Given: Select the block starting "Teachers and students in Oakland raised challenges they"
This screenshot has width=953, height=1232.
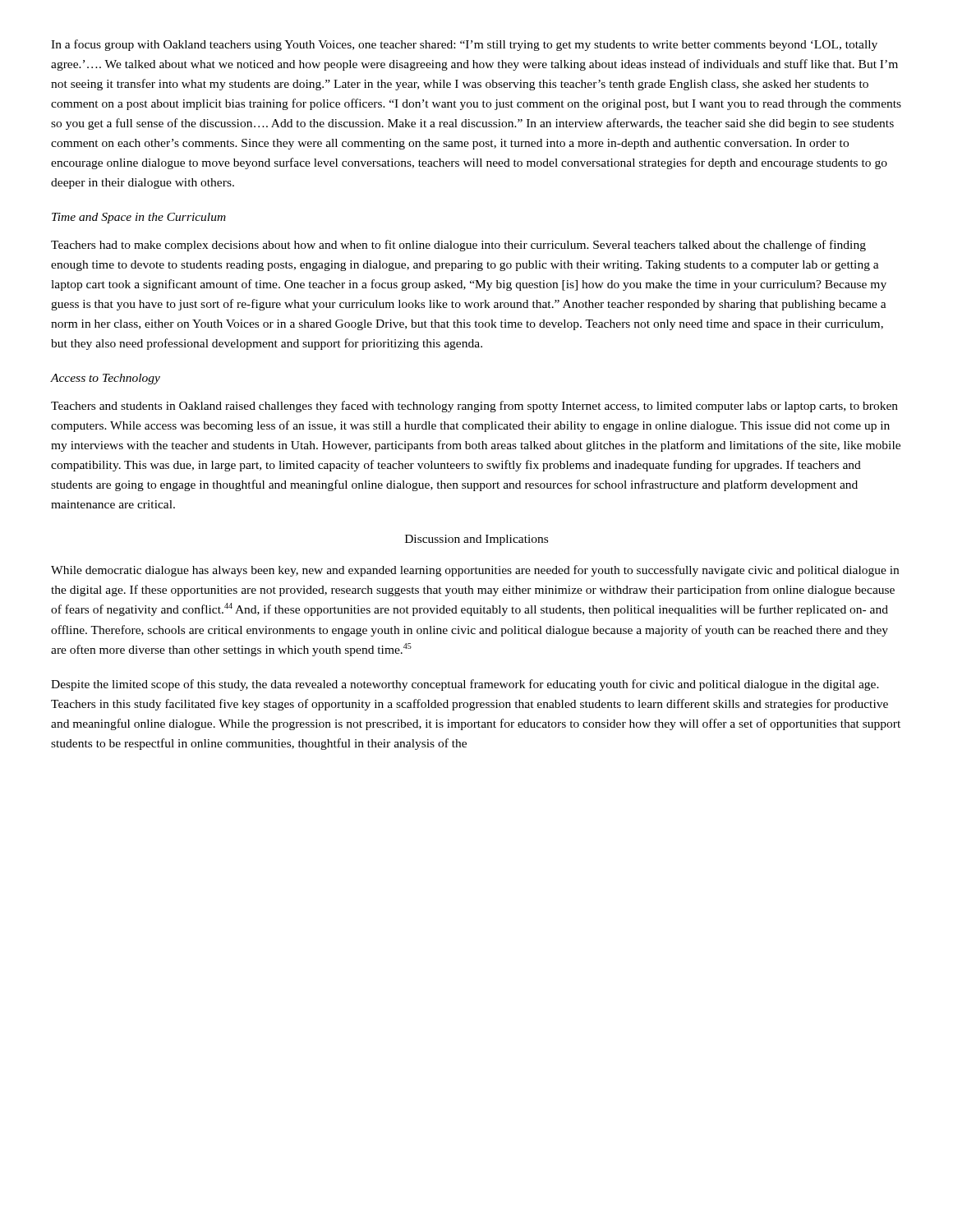Looking at the screenshot, I should pyautogui.click(x=476, y=455).
